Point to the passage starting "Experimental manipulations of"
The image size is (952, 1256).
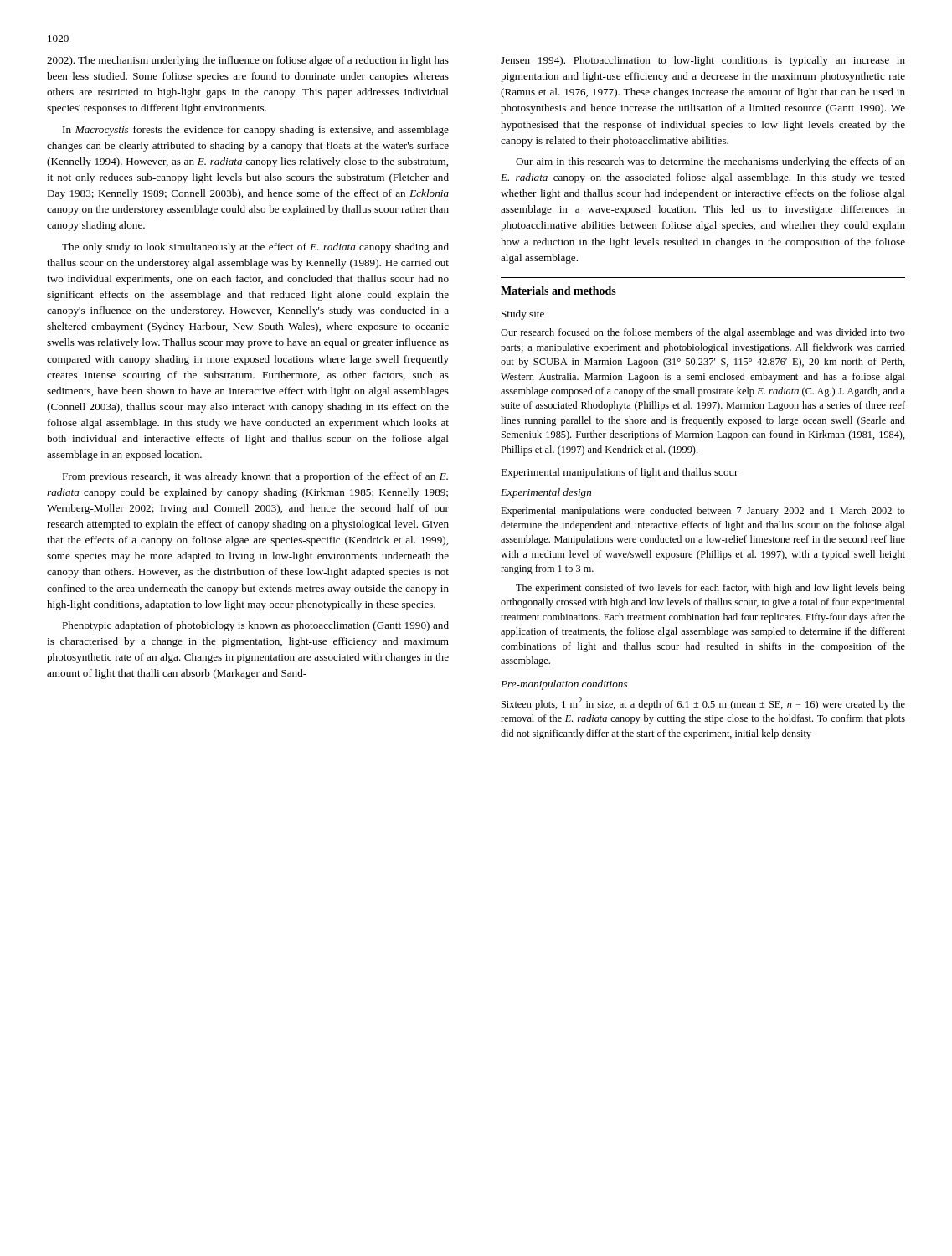[703, 472]
